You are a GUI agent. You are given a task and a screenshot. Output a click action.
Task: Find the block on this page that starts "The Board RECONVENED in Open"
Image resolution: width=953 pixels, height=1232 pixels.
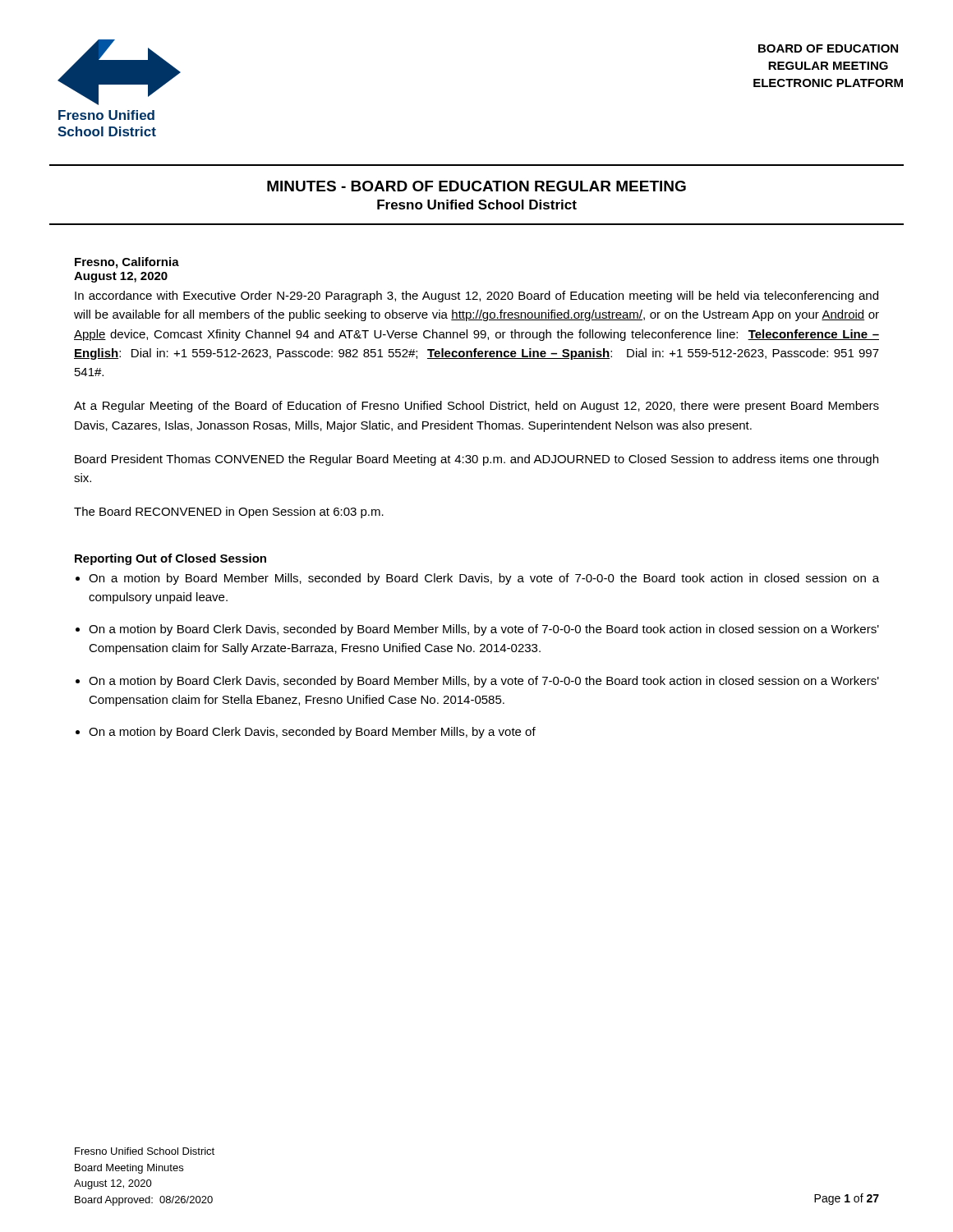[229, 511]
